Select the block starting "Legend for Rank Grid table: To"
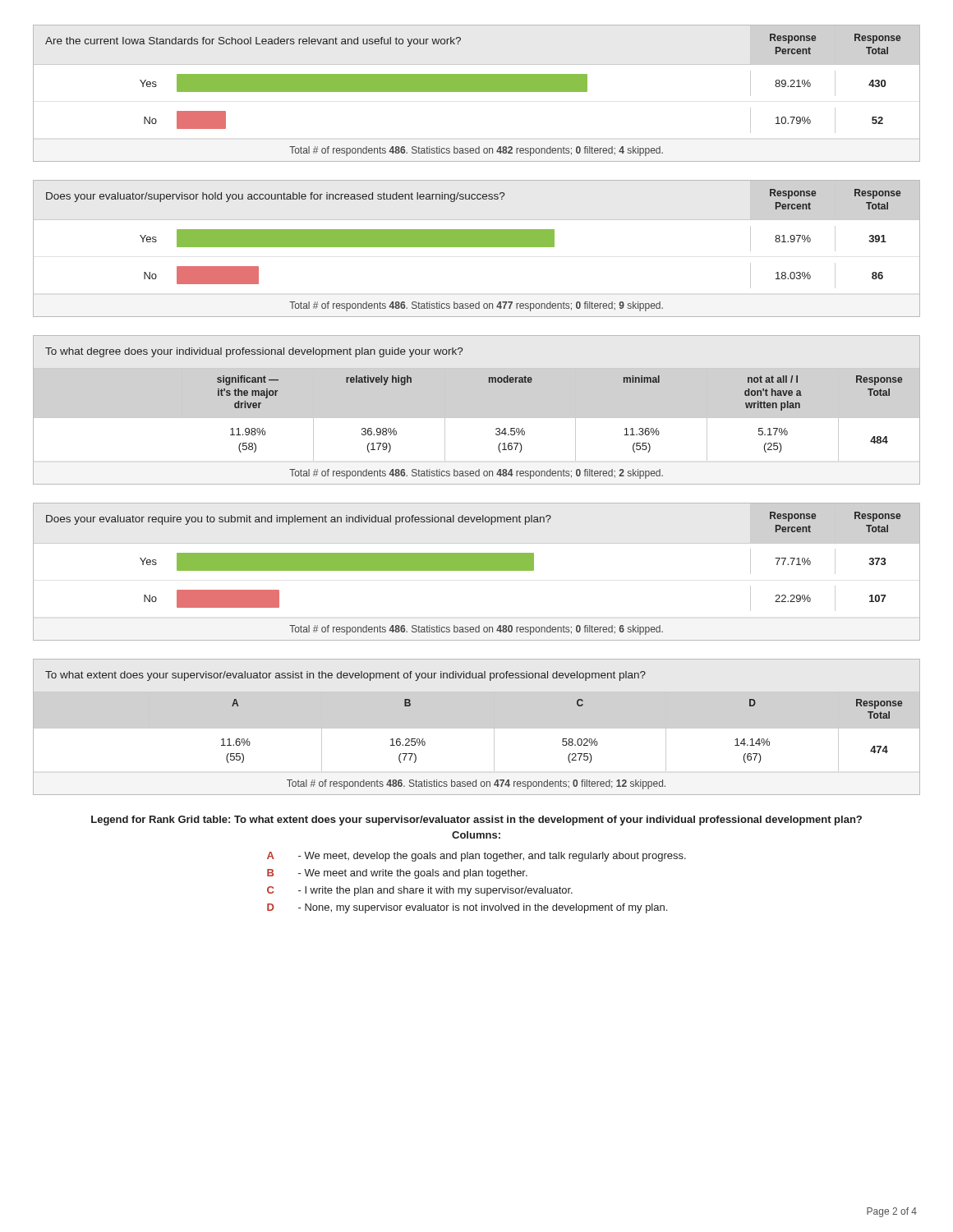The image size is (953, 1232). [x=476, y=819]
